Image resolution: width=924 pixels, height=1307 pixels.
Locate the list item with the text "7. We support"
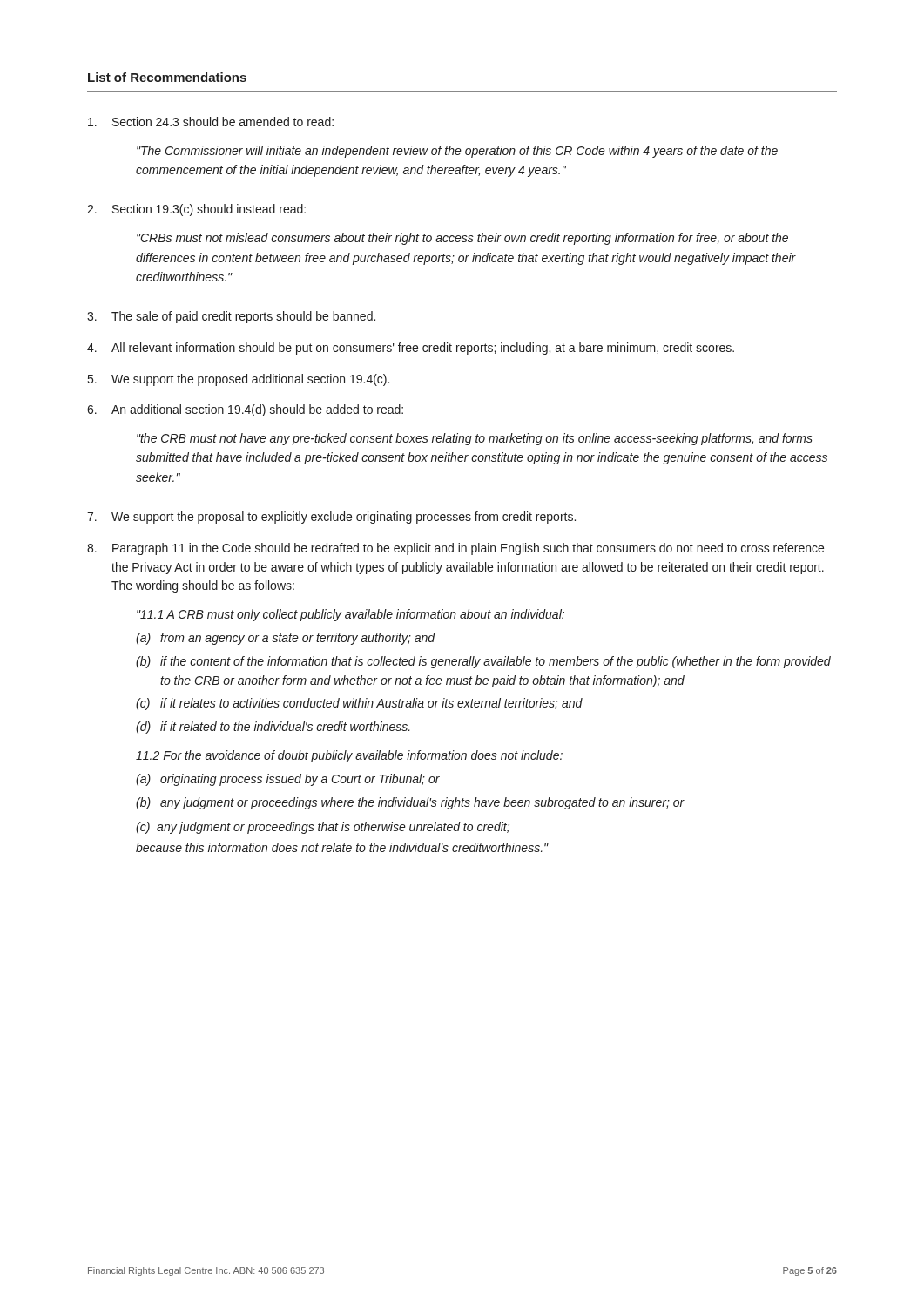pyautogui.click(x=462, y=518)
